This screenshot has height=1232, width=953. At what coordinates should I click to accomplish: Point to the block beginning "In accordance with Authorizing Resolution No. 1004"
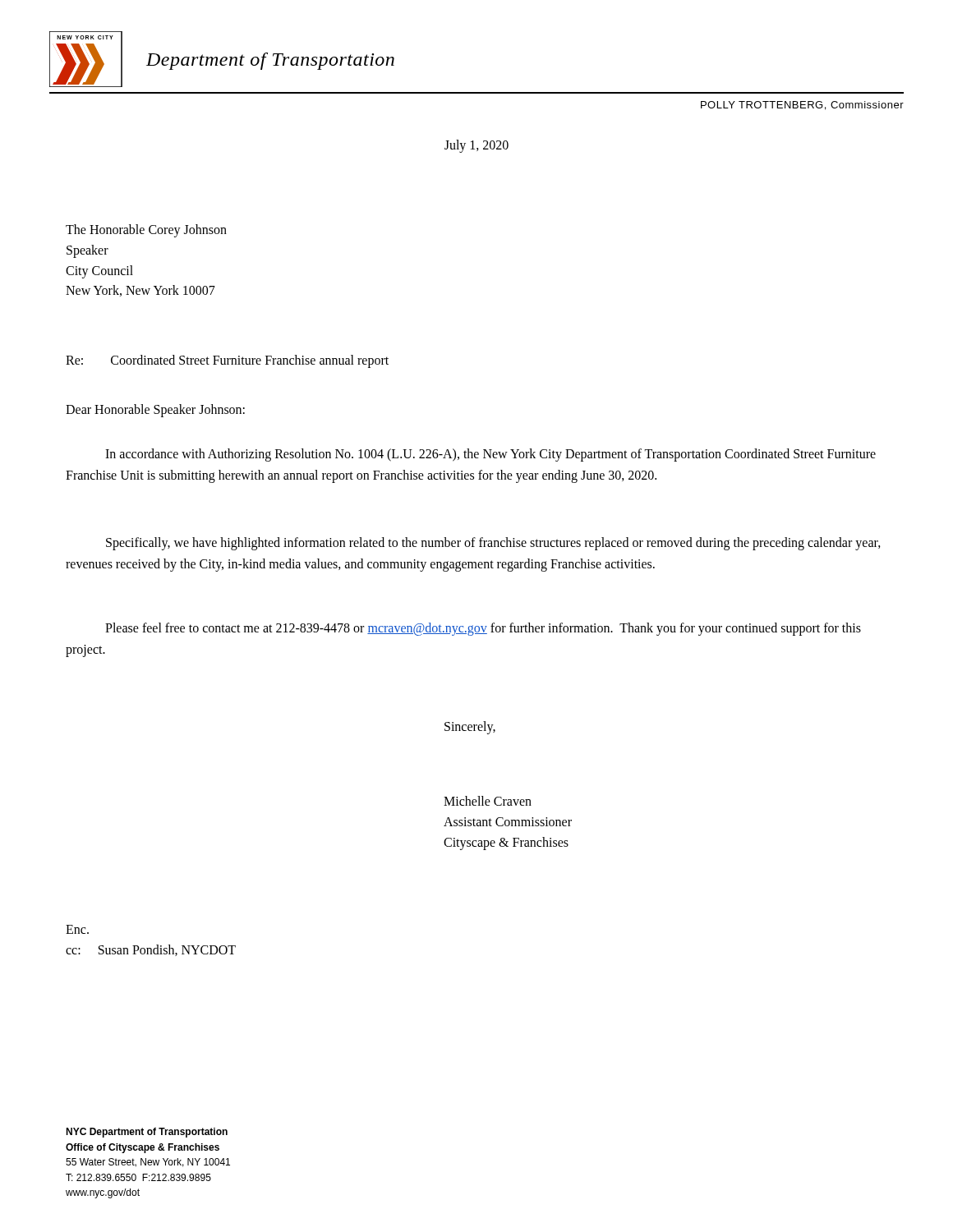tap(476, 465)
